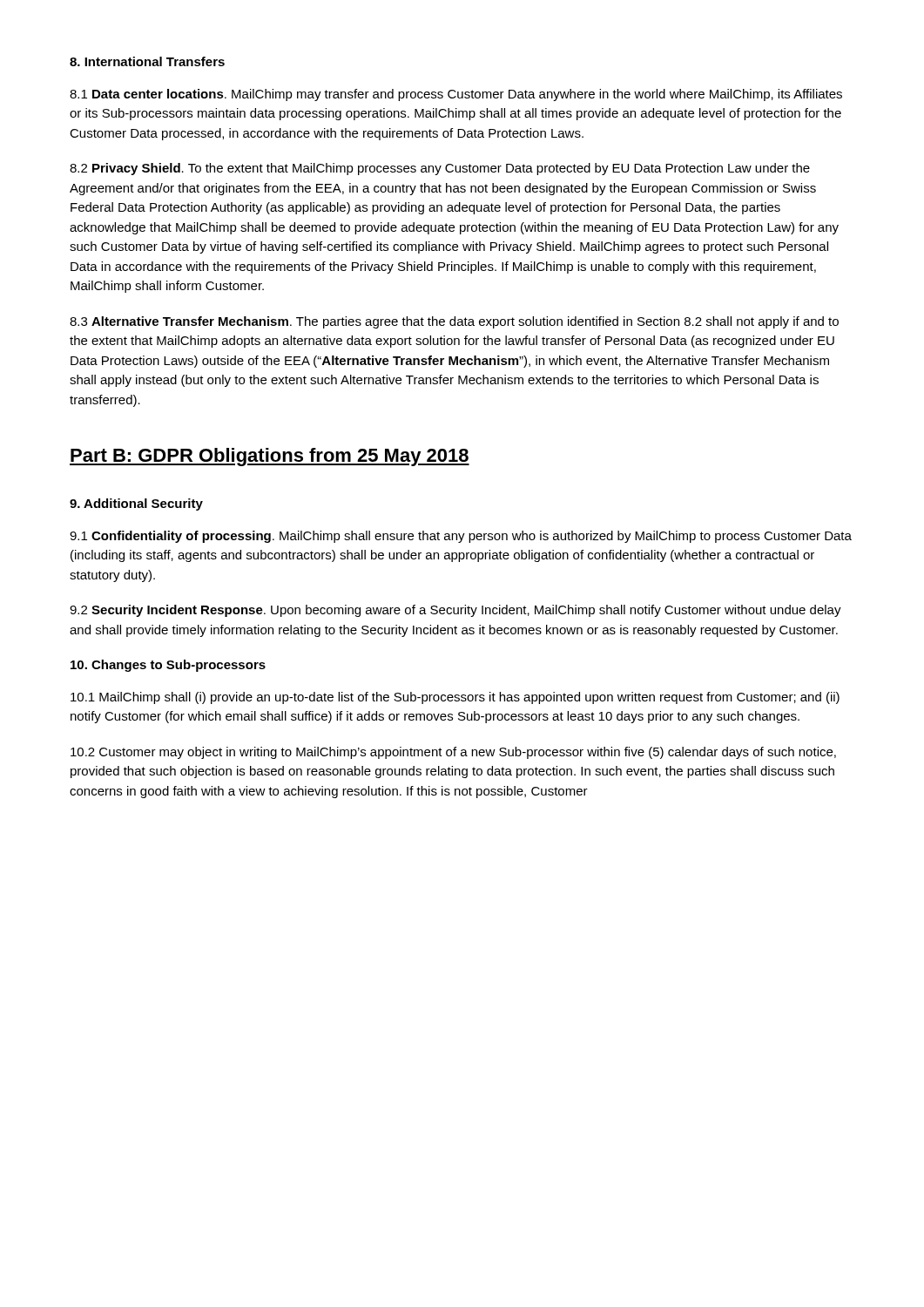Select the block starting "8. International Transfers"
This screenshot has height=1307, width=924.
click(x=147, y=61)
